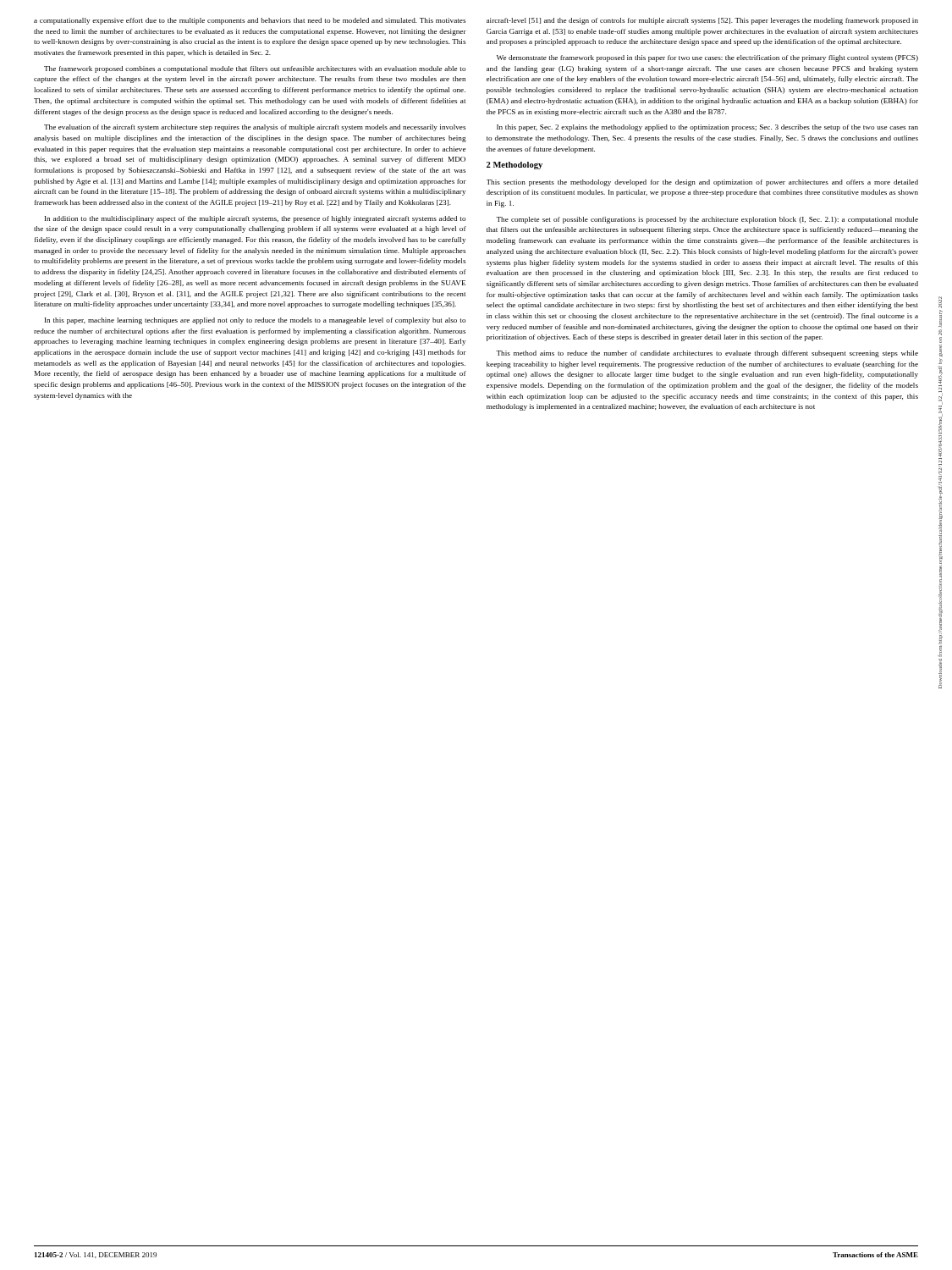
Task: Point to the block beginning "a computationally expensive effort due"
Action: click(x=250, y=37)
